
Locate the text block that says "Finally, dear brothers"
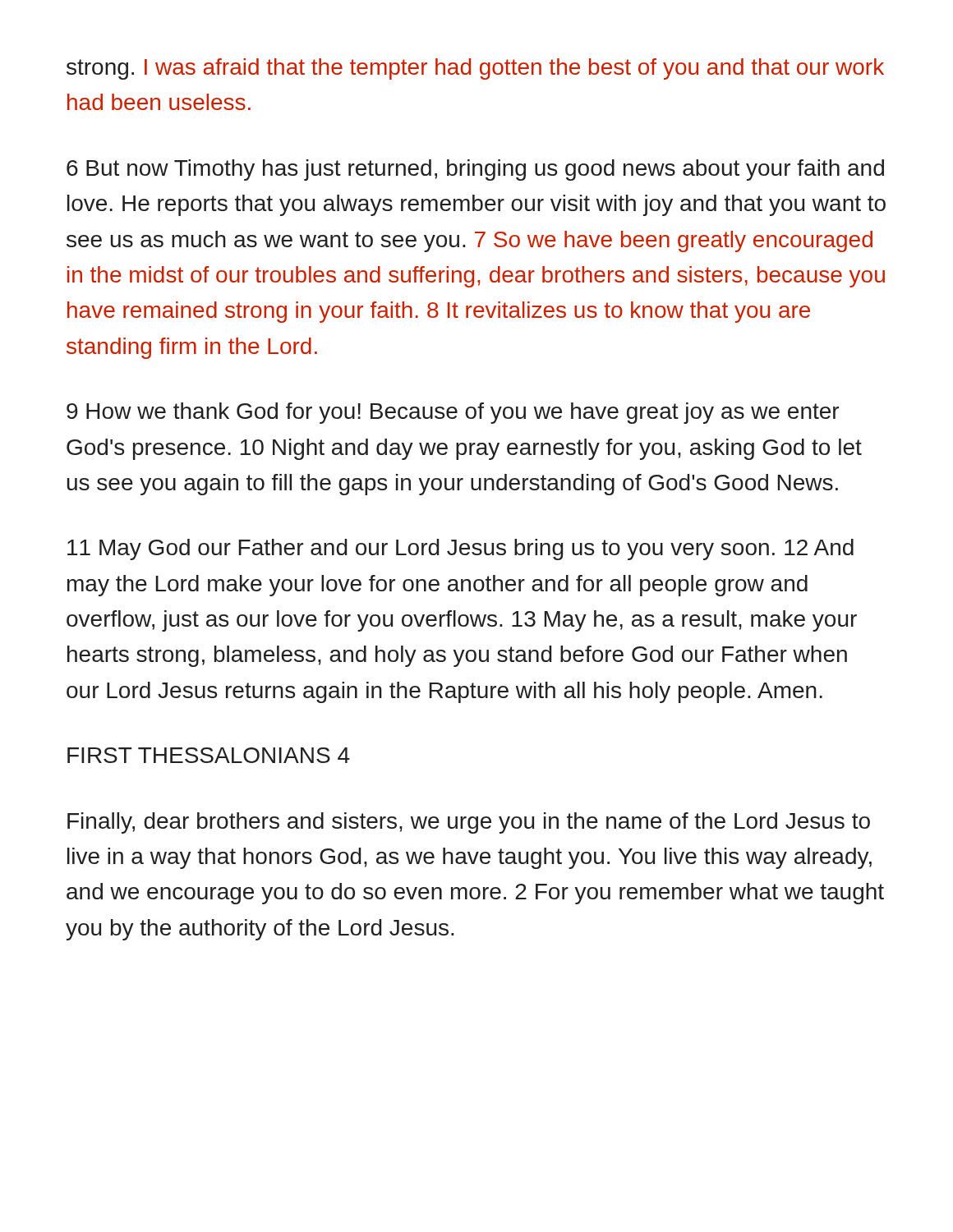(475, 874)
